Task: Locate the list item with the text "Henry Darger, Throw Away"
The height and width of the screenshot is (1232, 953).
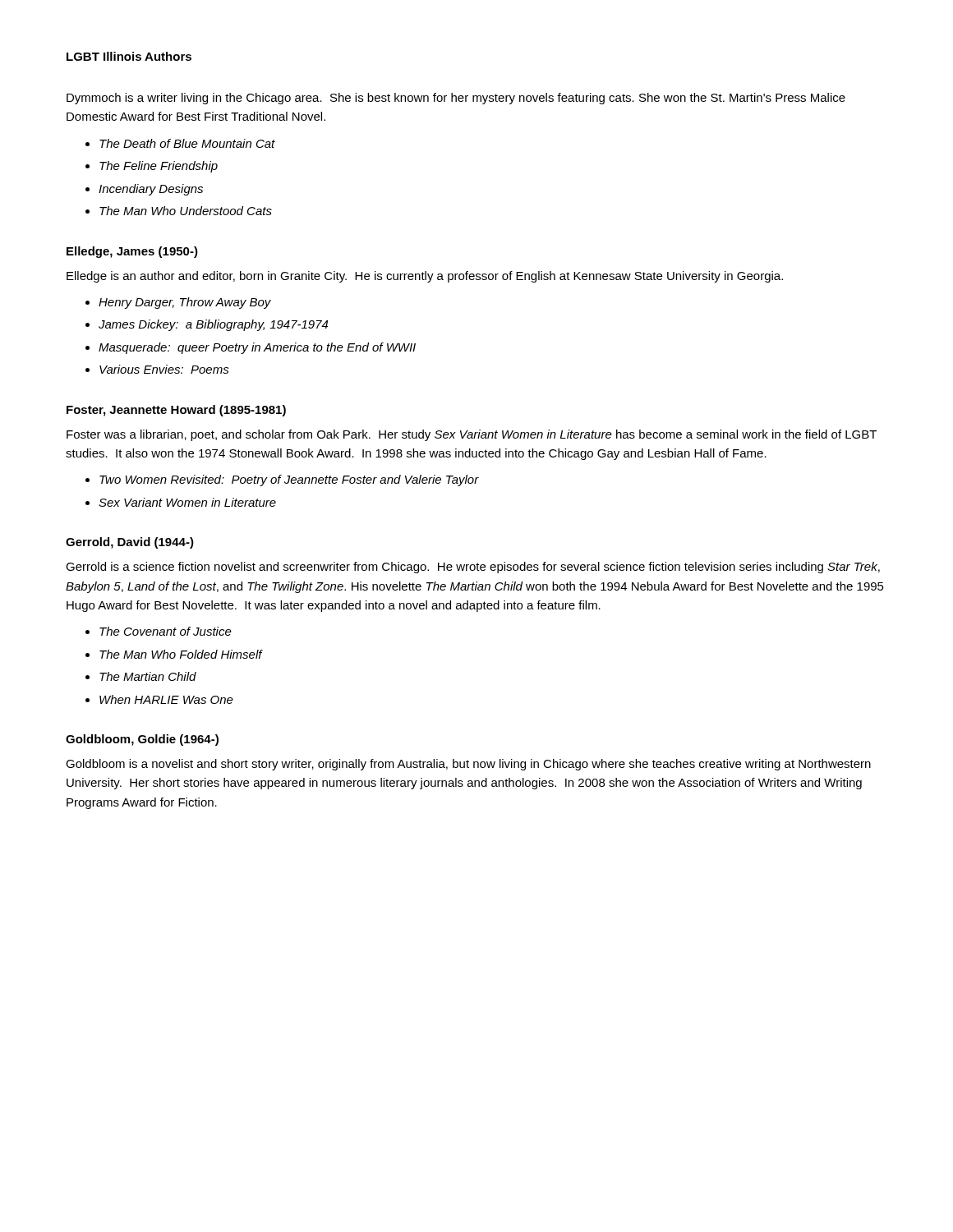Action: coord(185,302)
